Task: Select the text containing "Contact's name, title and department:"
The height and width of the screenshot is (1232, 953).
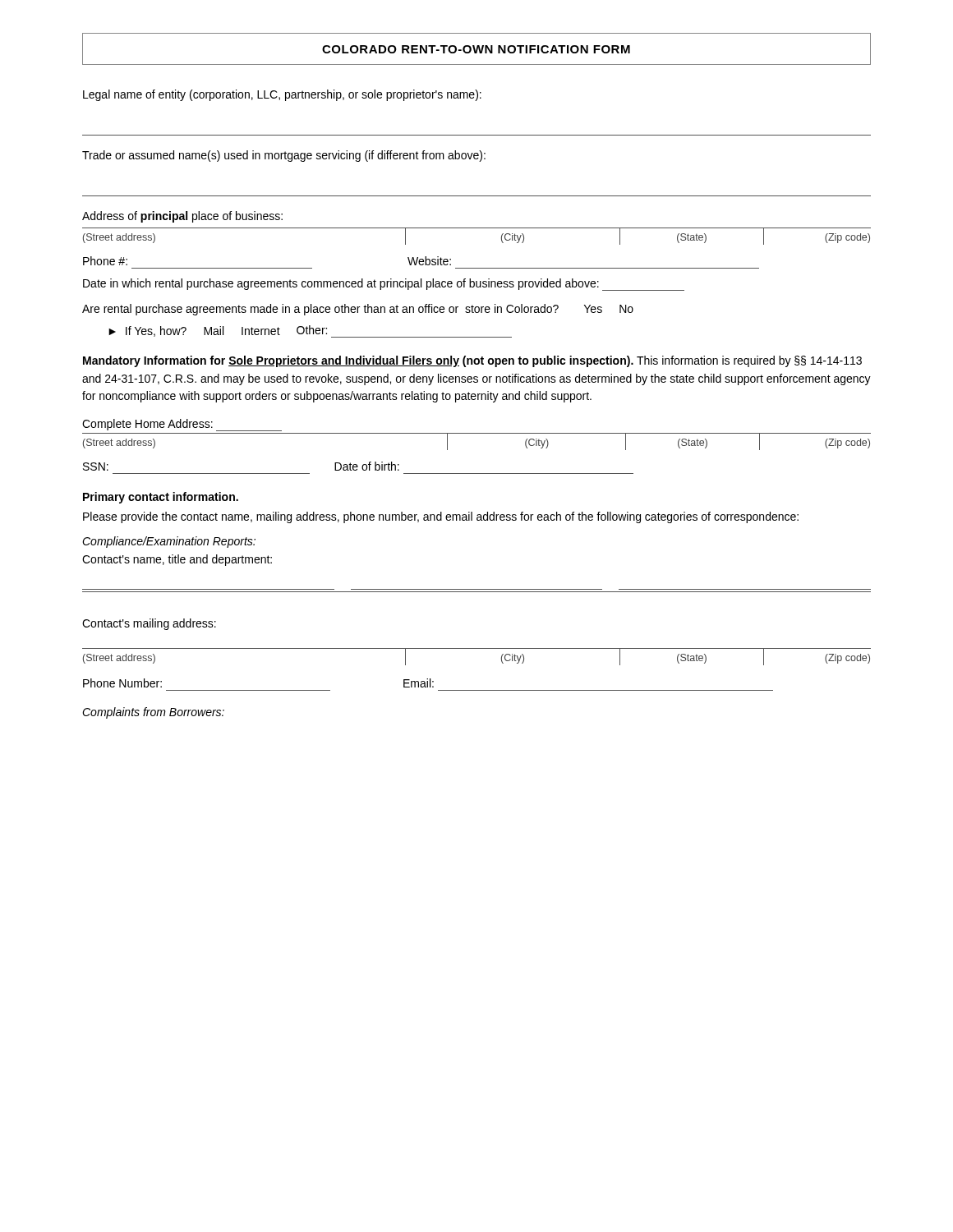Action: (x=178, y=559)
